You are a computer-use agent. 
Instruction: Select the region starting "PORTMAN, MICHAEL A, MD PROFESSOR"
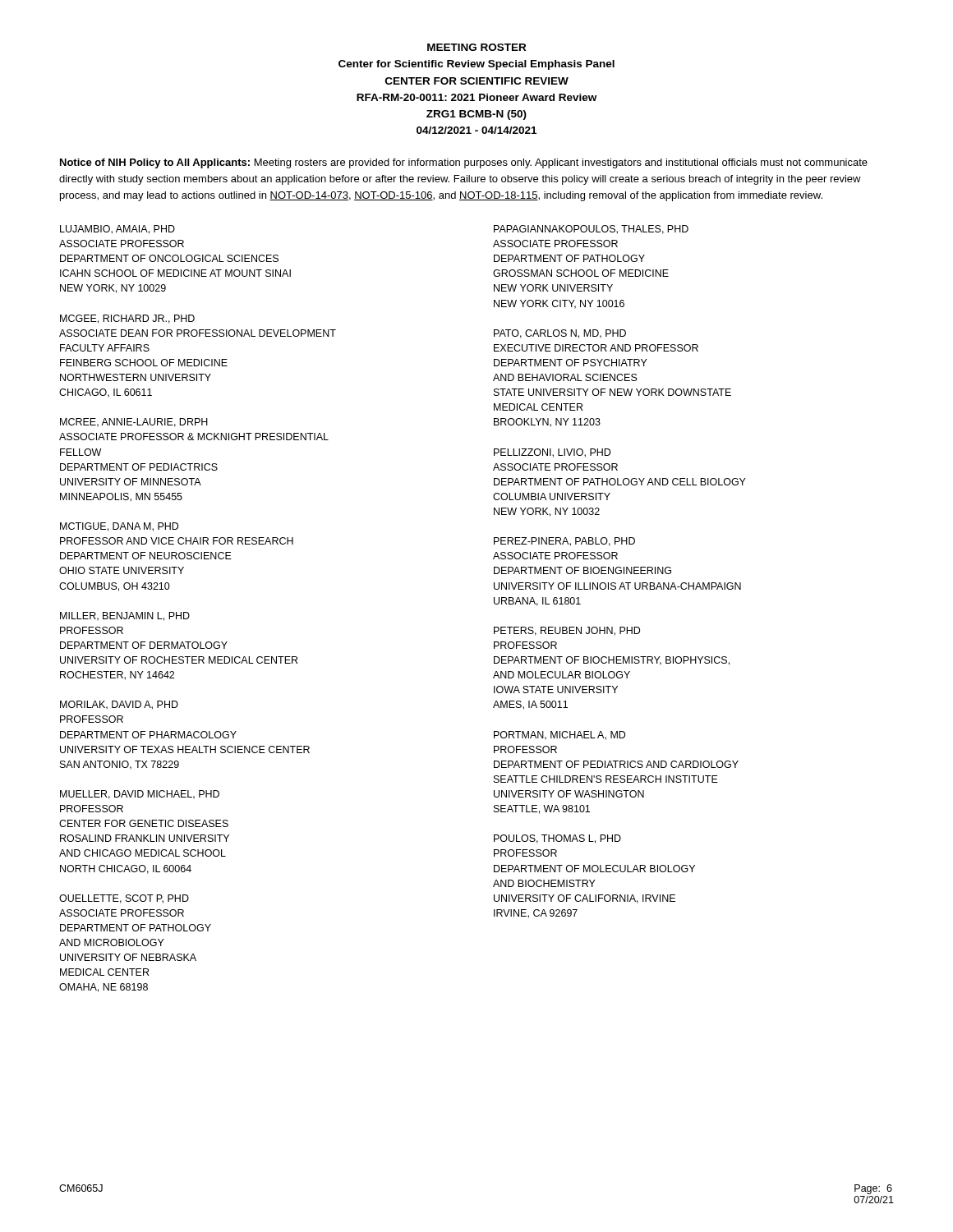coord(616,772)
